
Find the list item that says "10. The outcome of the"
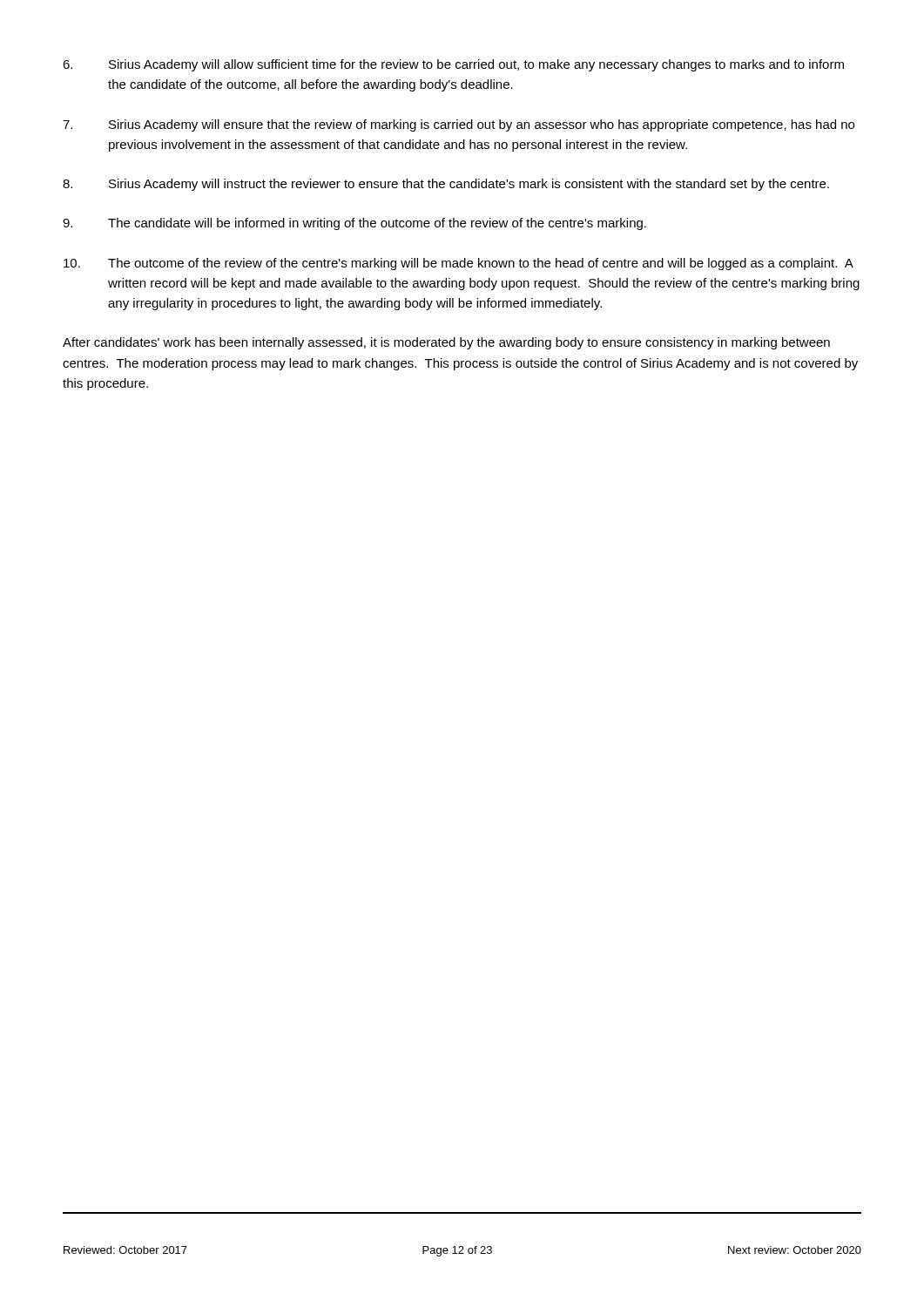[x=462, y=283]
